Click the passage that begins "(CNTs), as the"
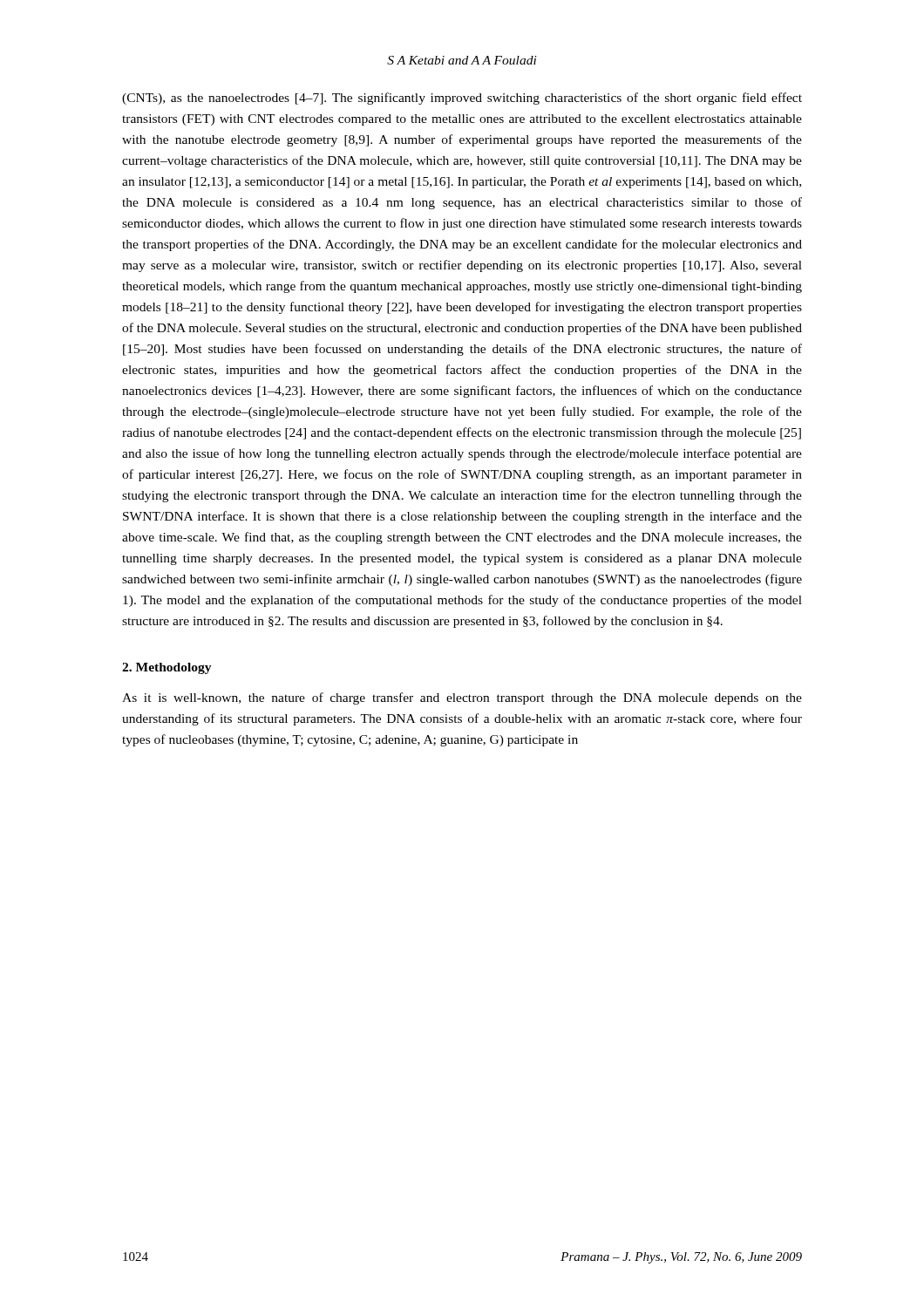 pos(462,359)
